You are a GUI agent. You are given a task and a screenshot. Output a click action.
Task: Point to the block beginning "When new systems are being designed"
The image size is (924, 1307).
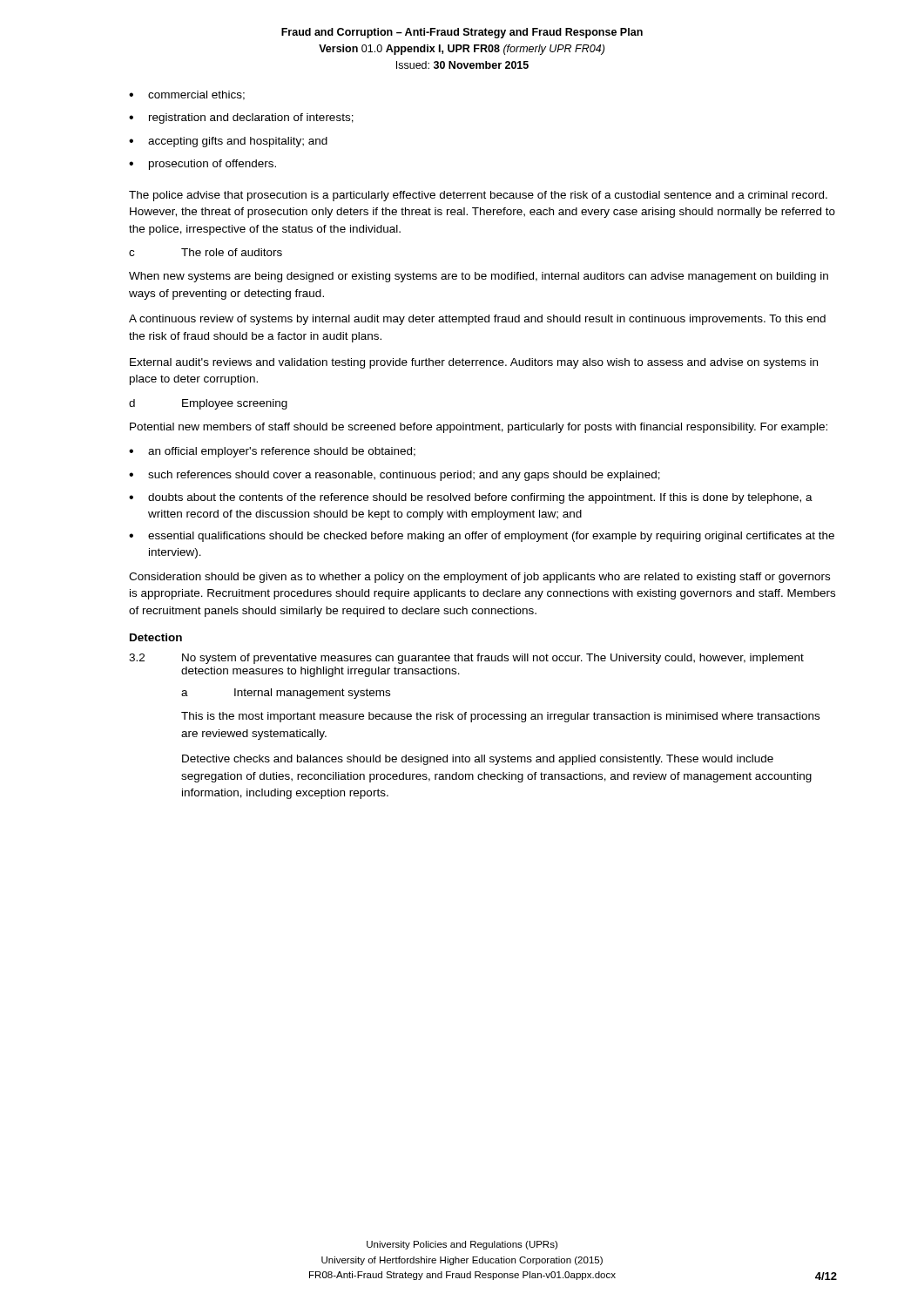[x=479, y=285]
